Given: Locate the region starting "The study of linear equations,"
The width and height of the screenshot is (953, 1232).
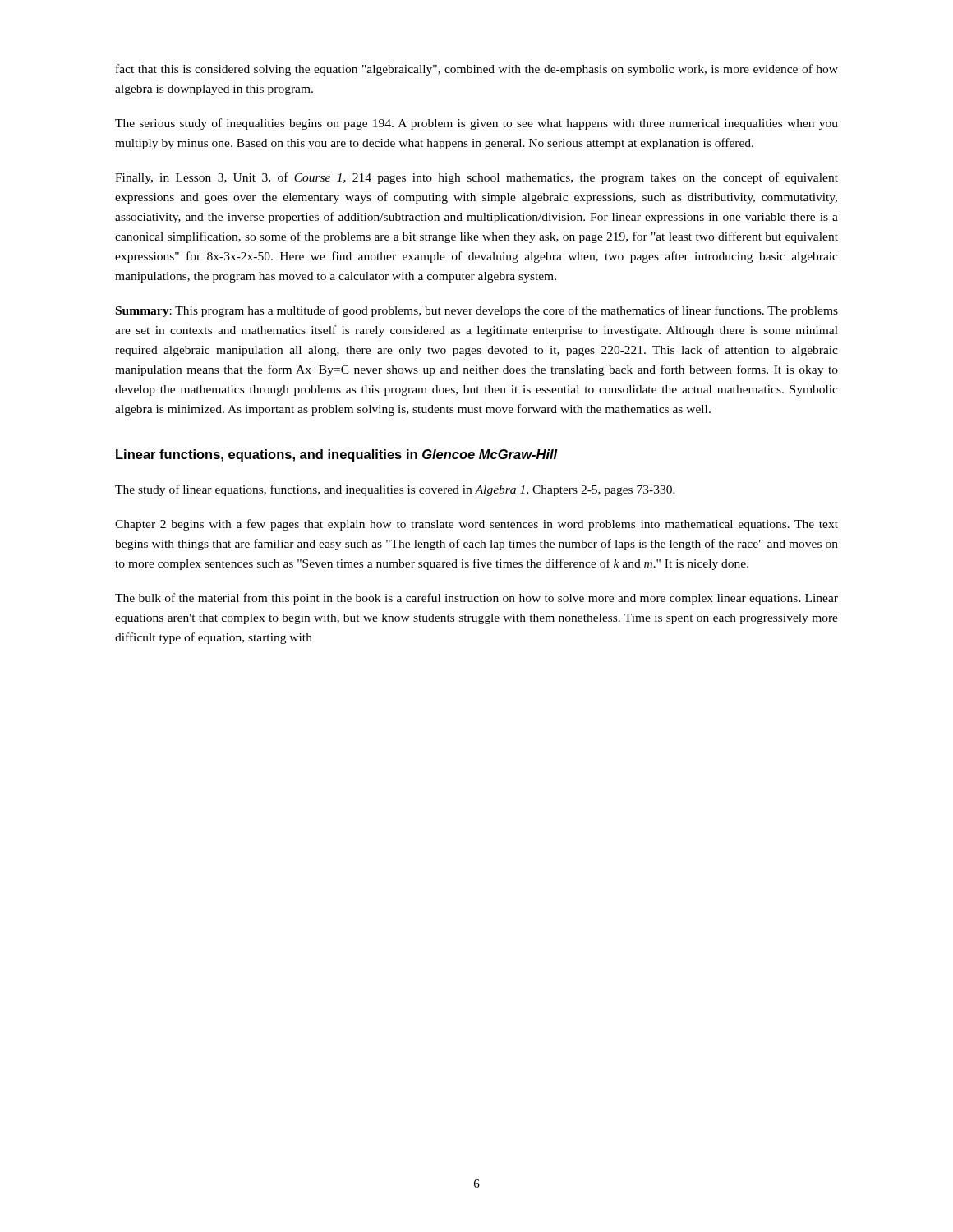Looking at the screenshot, I should (x=395, y=489).
